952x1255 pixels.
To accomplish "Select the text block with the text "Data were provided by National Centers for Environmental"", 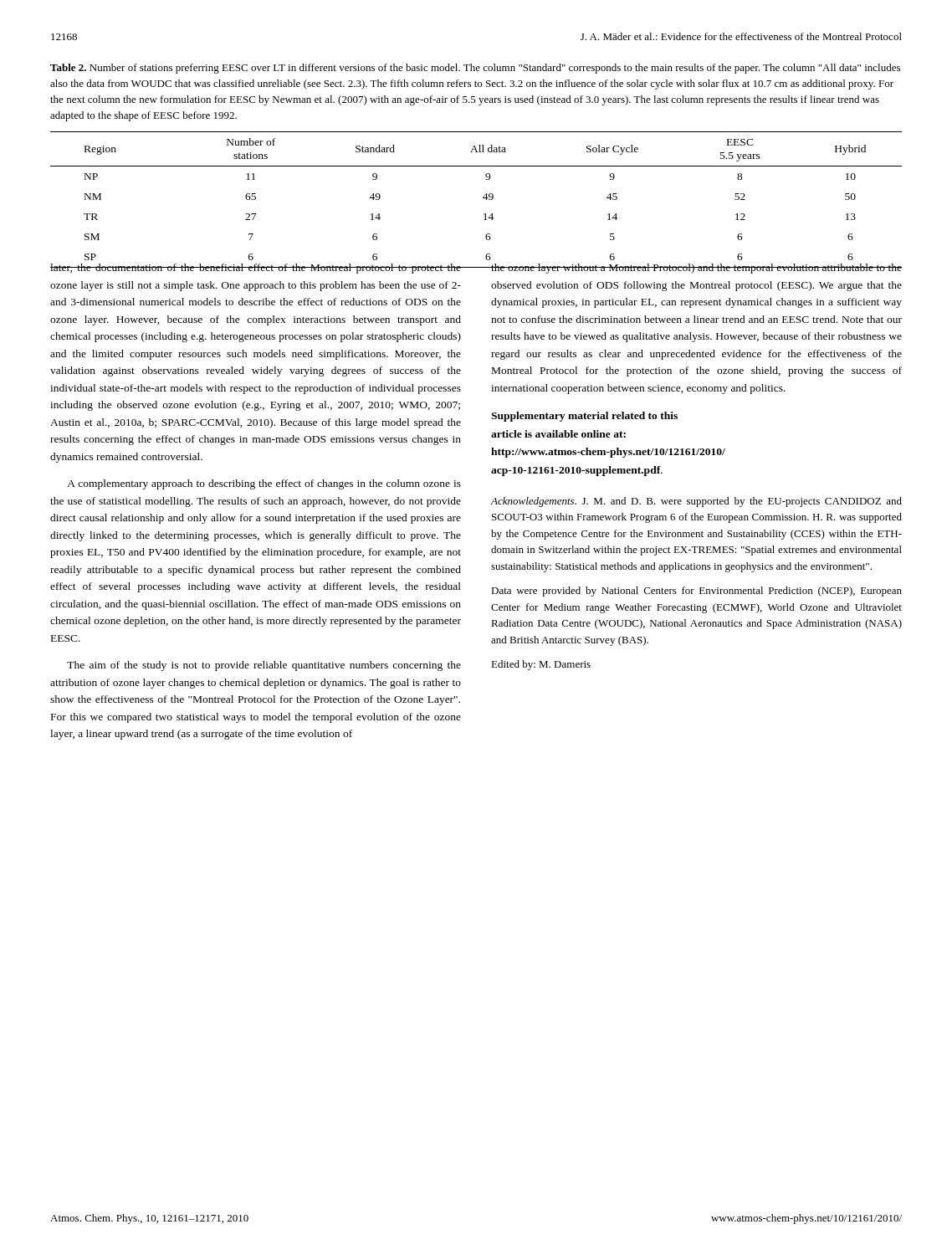I will pyautogui.click(x=696, y=615).
